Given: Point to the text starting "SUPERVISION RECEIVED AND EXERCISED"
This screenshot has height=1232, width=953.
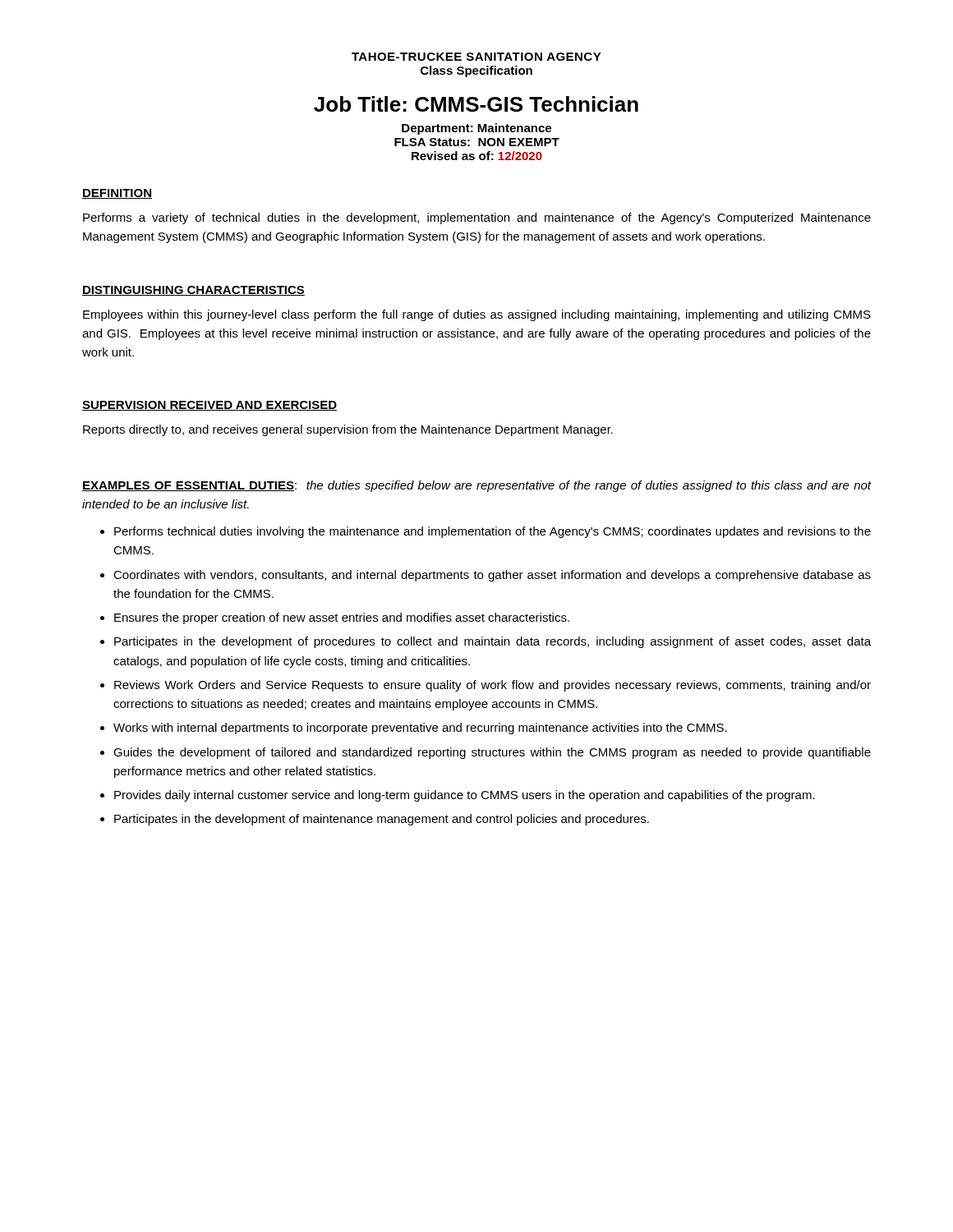Looking at the screenshot, I should point(210,405).
